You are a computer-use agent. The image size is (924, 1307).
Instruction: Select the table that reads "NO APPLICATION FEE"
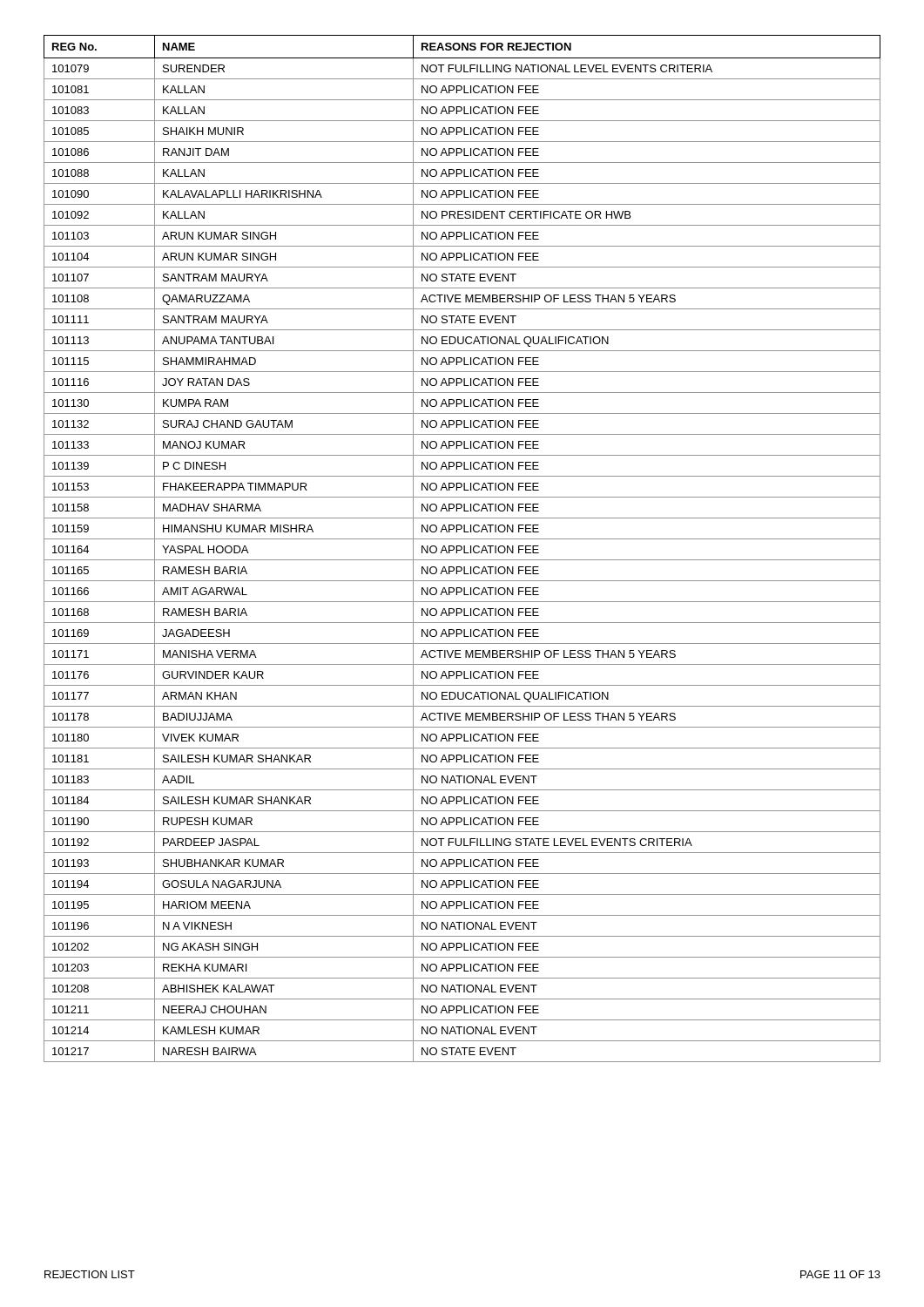(x=462, y=549)
